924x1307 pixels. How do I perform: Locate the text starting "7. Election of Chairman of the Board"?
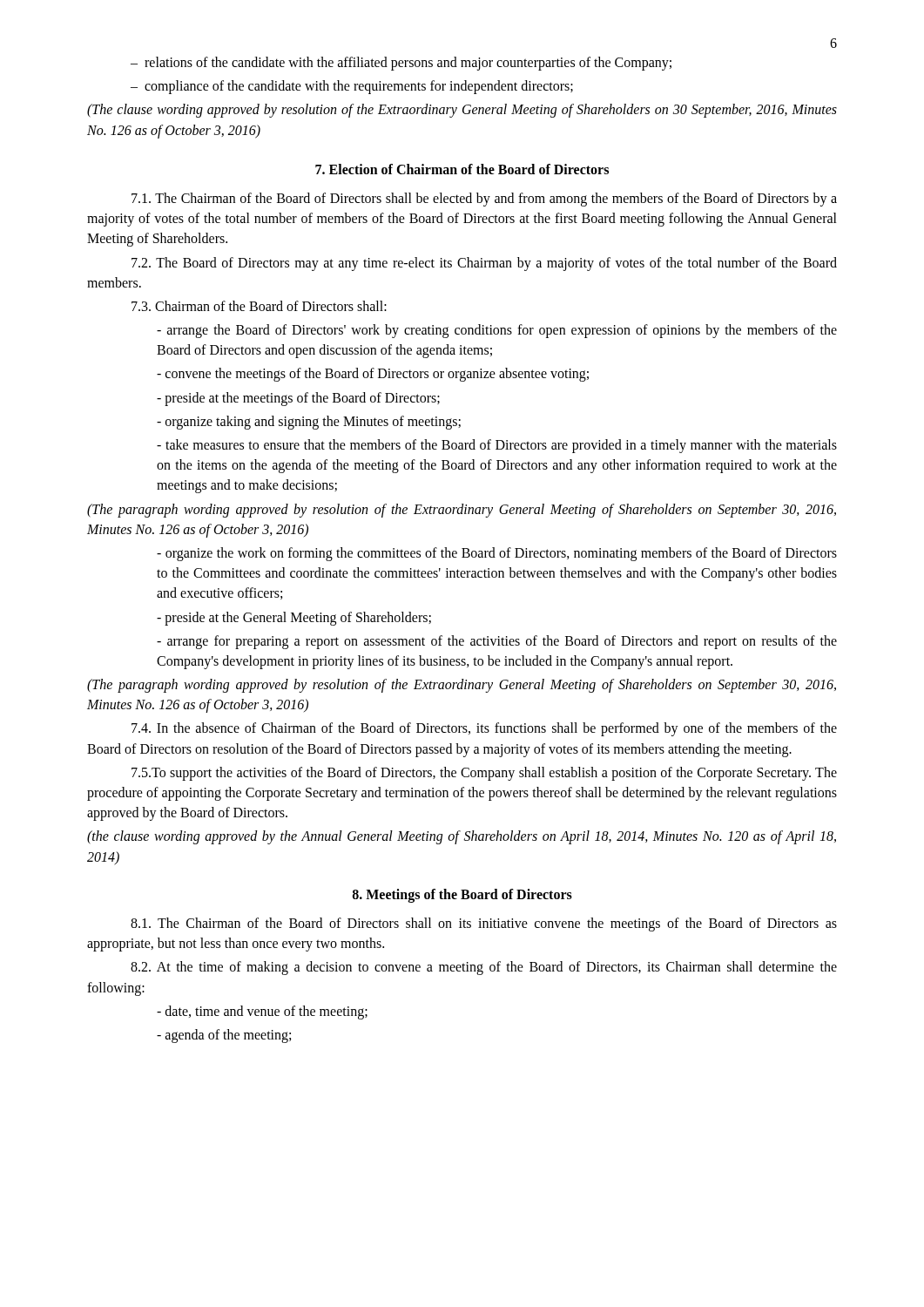coord(462,169)
